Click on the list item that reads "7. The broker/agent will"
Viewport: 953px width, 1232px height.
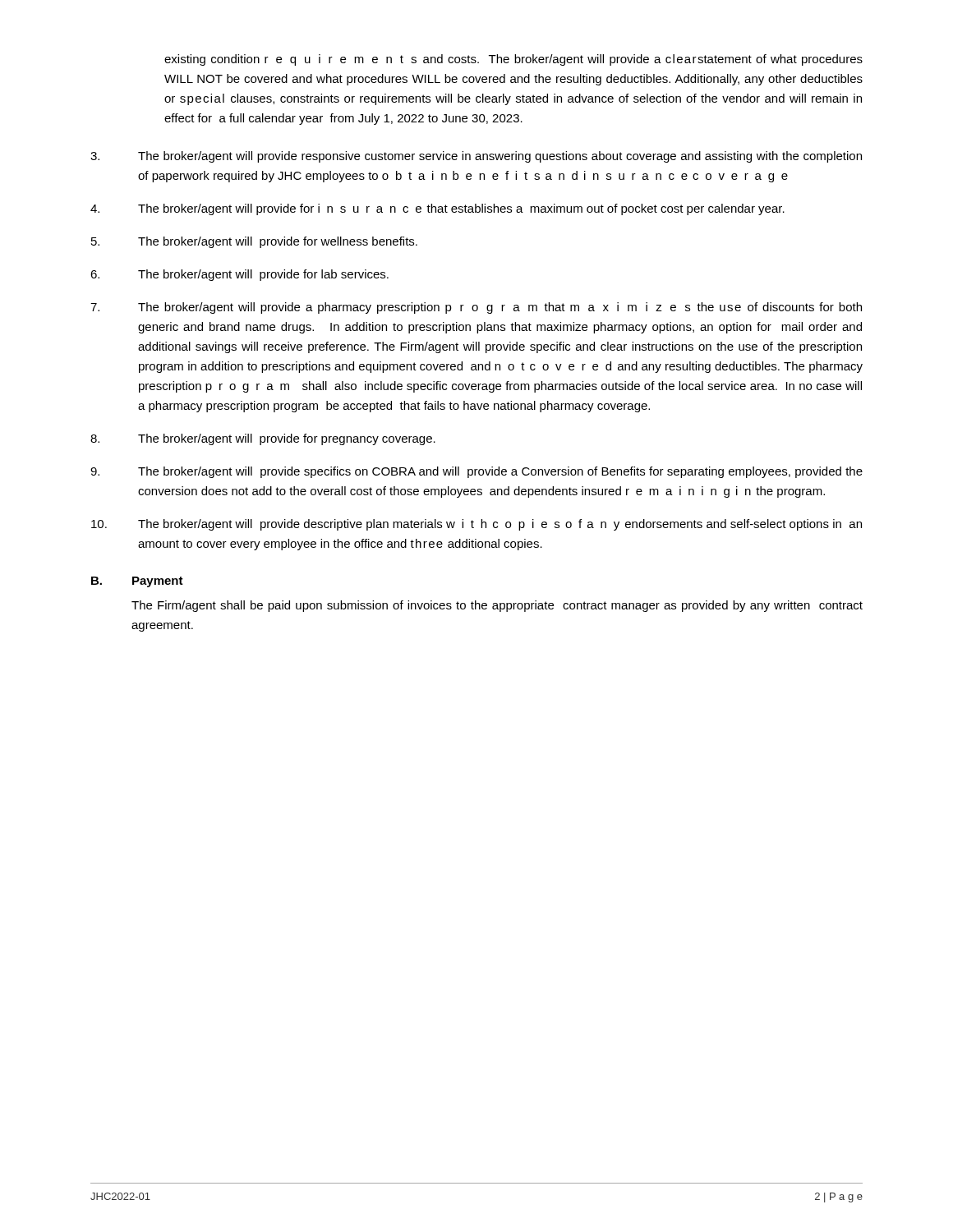pyautogui.click(x=476, y=356)
